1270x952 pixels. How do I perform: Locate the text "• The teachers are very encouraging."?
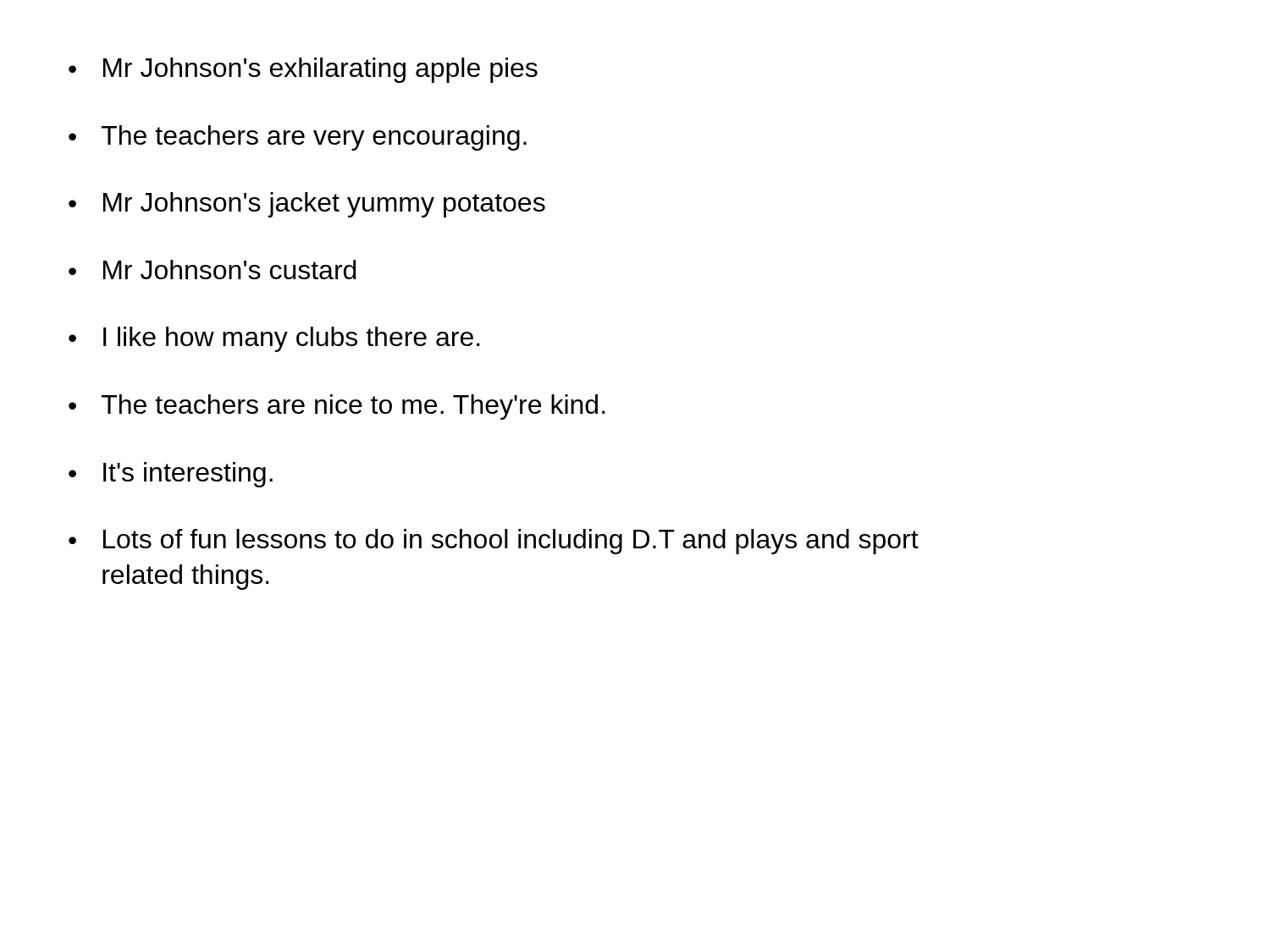pyautogui.click(x=298, y=136)
